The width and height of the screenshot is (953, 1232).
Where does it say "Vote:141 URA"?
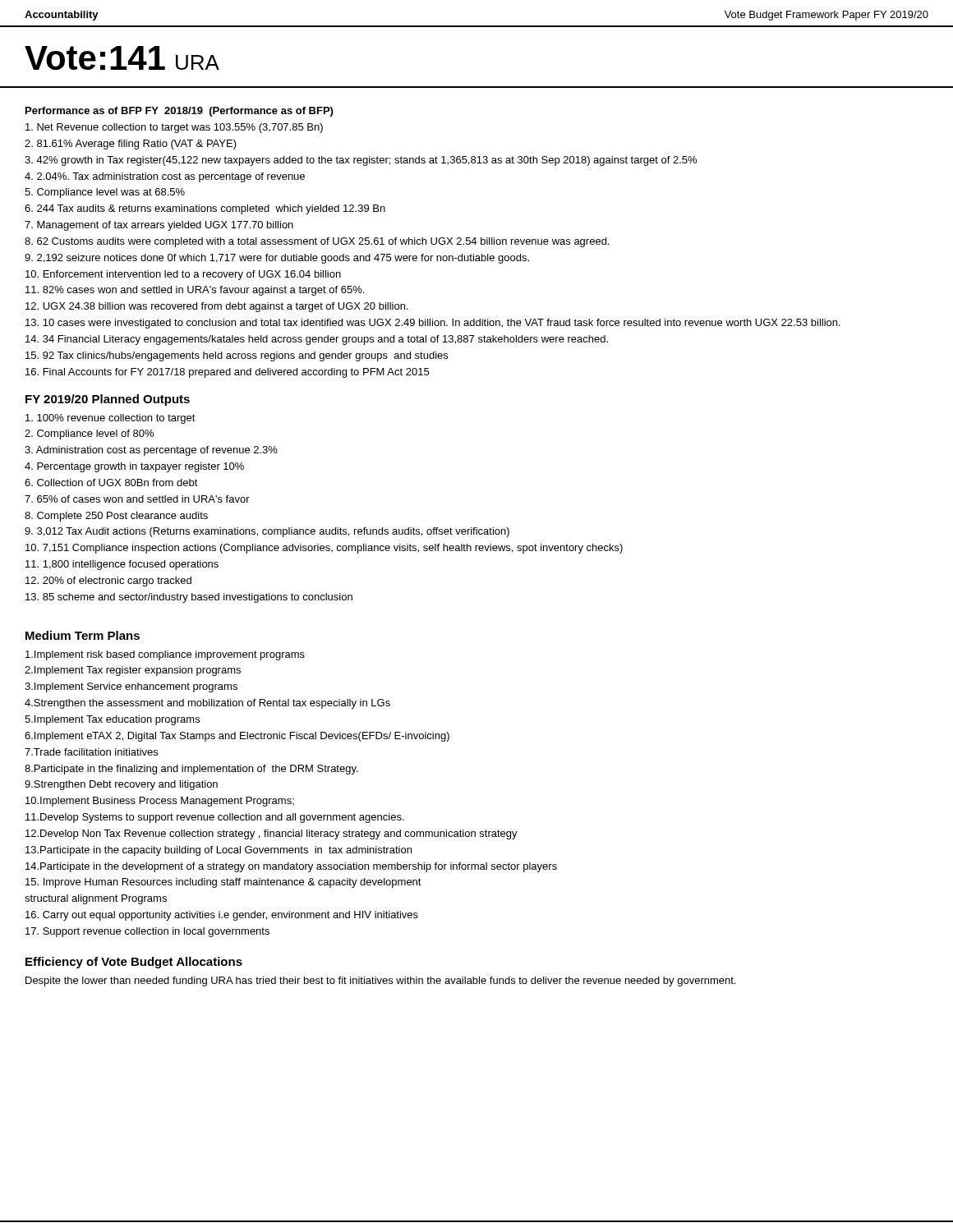click(122, 58)
